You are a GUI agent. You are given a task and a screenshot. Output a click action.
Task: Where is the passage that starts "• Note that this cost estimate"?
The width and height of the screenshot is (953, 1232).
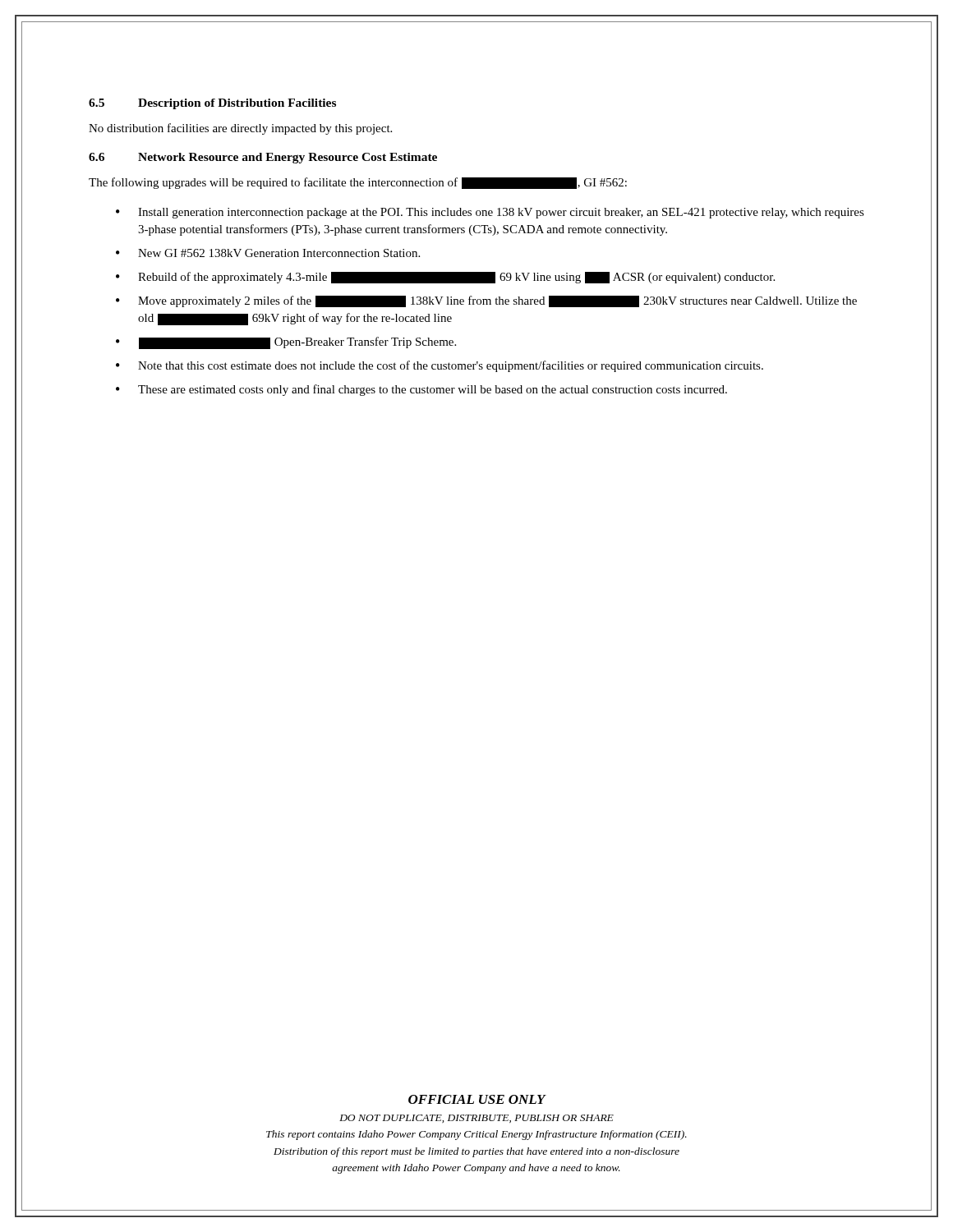(x=481, y=366)
